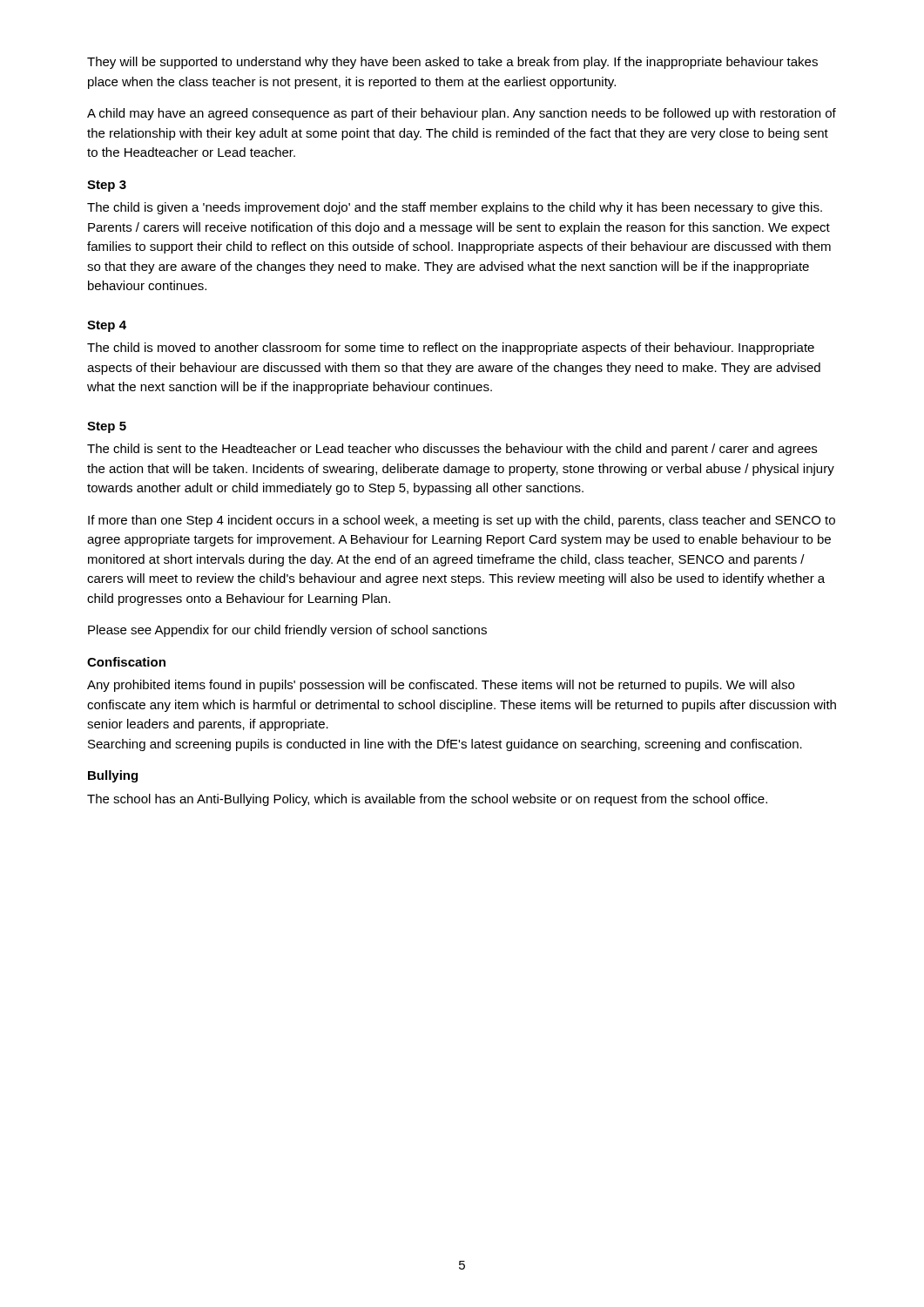This screenshot has height=1307, width=924.
Task: Point to the region starting "Step 5"
Action: tap(107, 427)
